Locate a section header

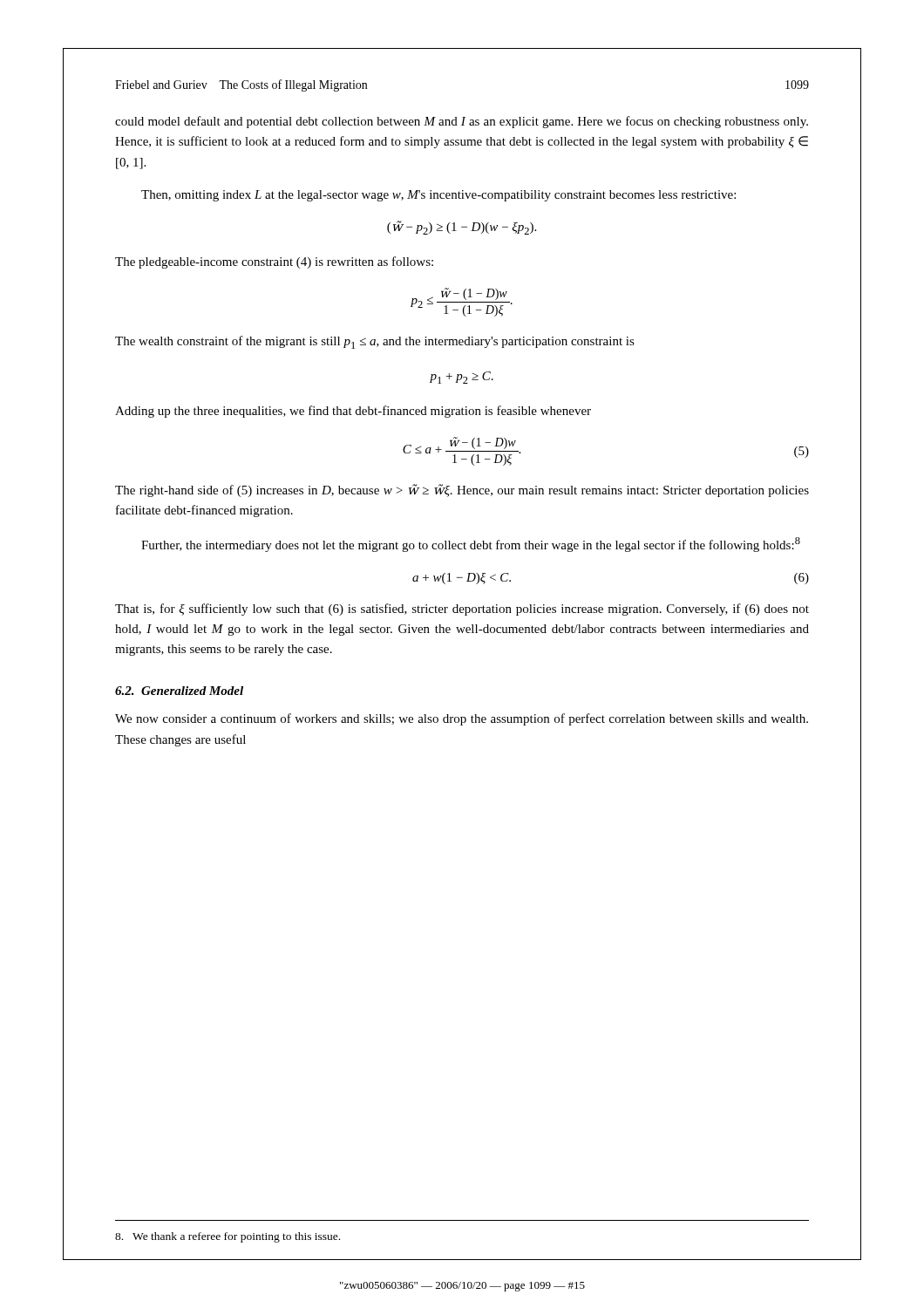179,691
